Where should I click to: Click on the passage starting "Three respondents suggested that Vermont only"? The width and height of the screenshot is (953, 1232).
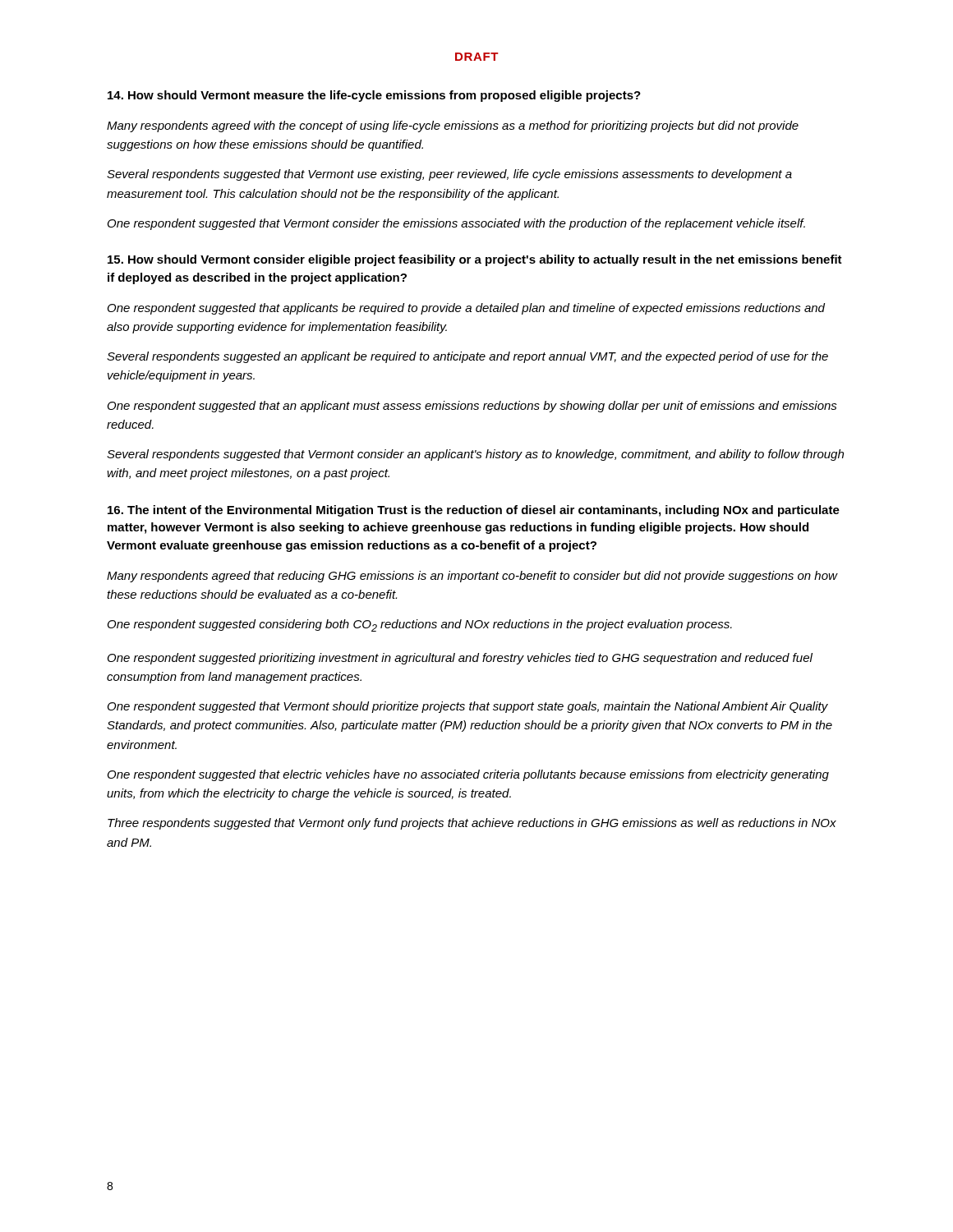[471, 832]
